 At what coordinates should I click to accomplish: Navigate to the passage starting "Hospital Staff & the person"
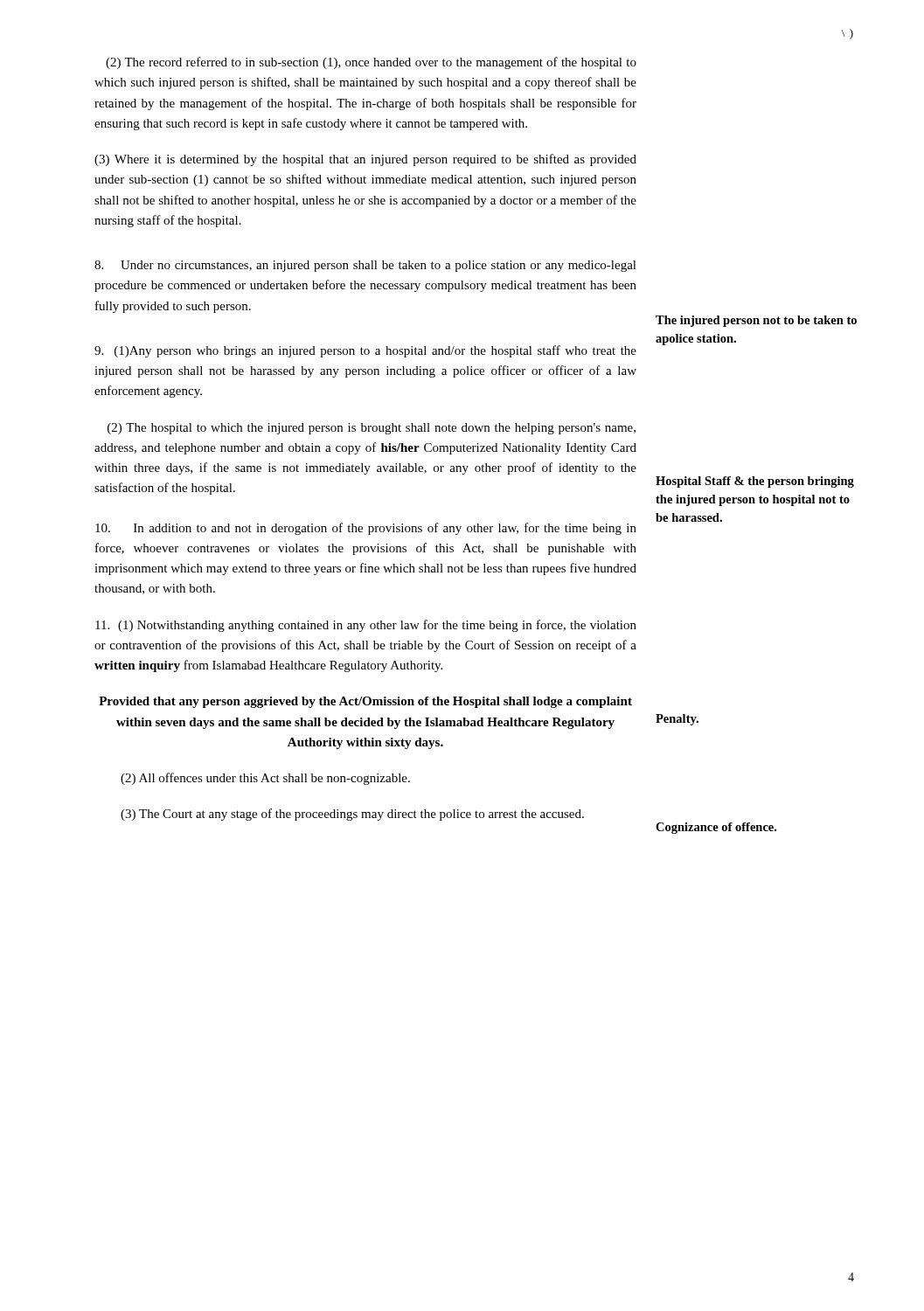point(755,499)
